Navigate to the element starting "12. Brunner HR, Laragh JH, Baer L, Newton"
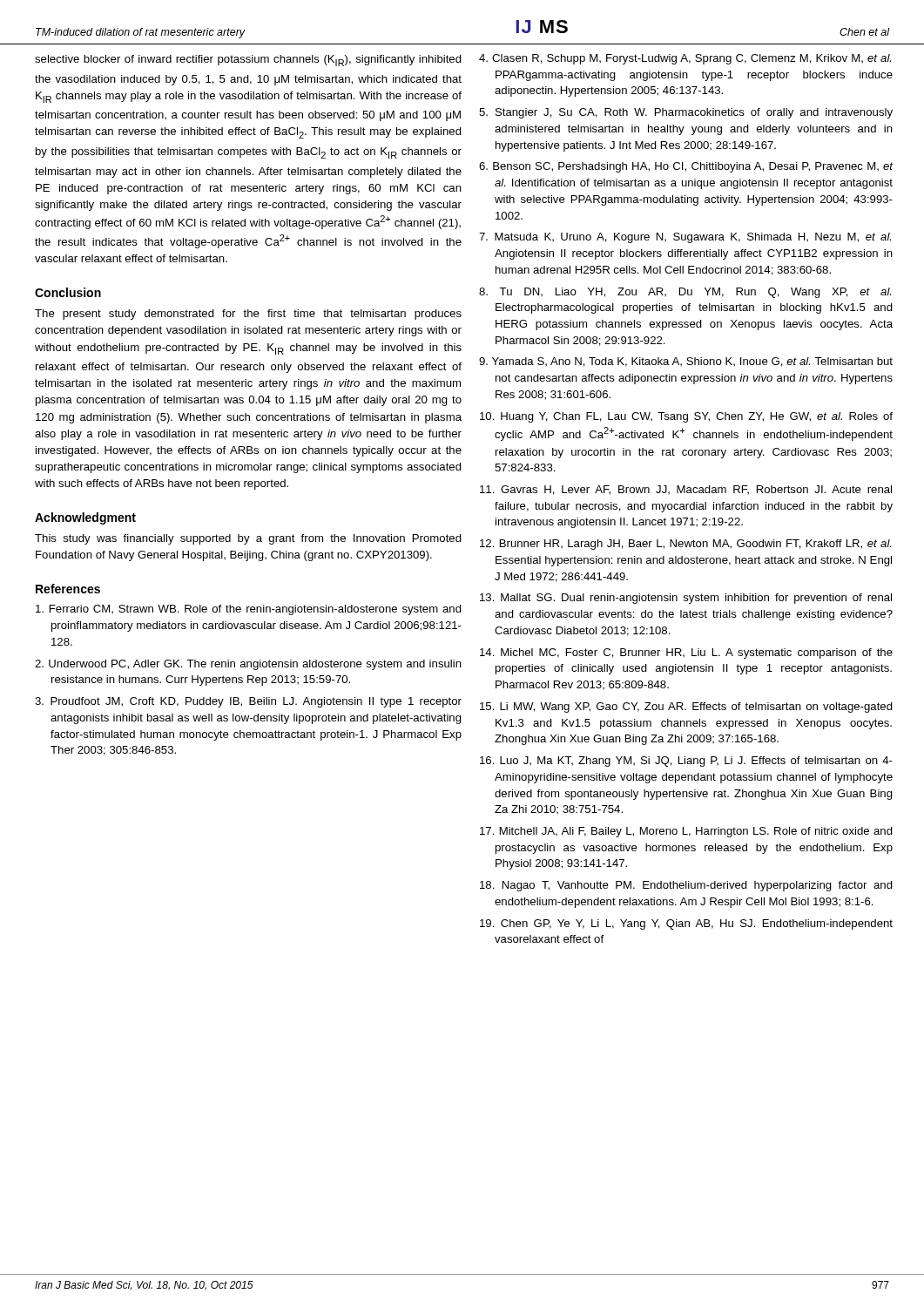 694,560
